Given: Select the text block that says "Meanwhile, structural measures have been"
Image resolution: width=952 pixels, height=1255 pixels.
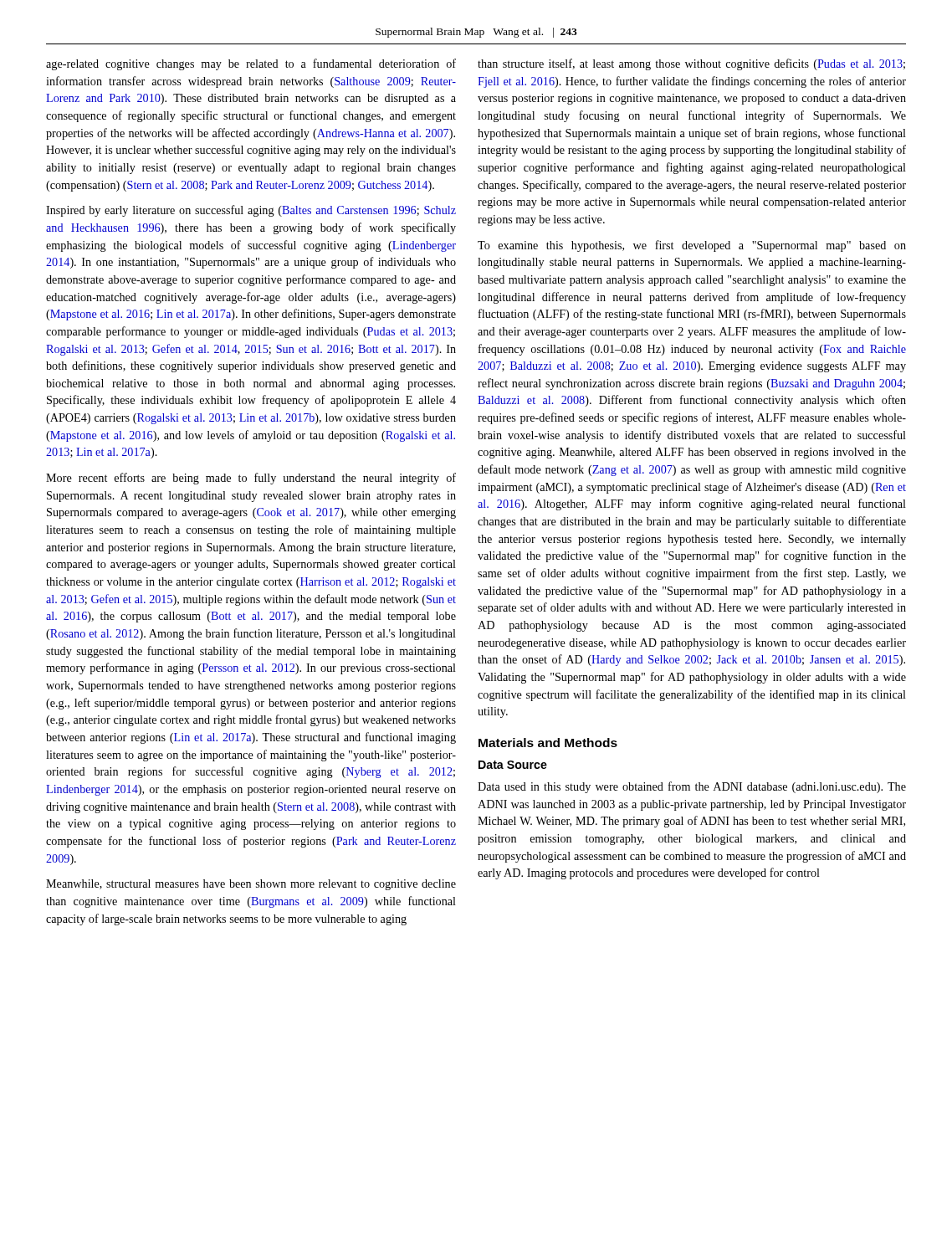Looking at the screenshot, I should (x=251, y=901).
